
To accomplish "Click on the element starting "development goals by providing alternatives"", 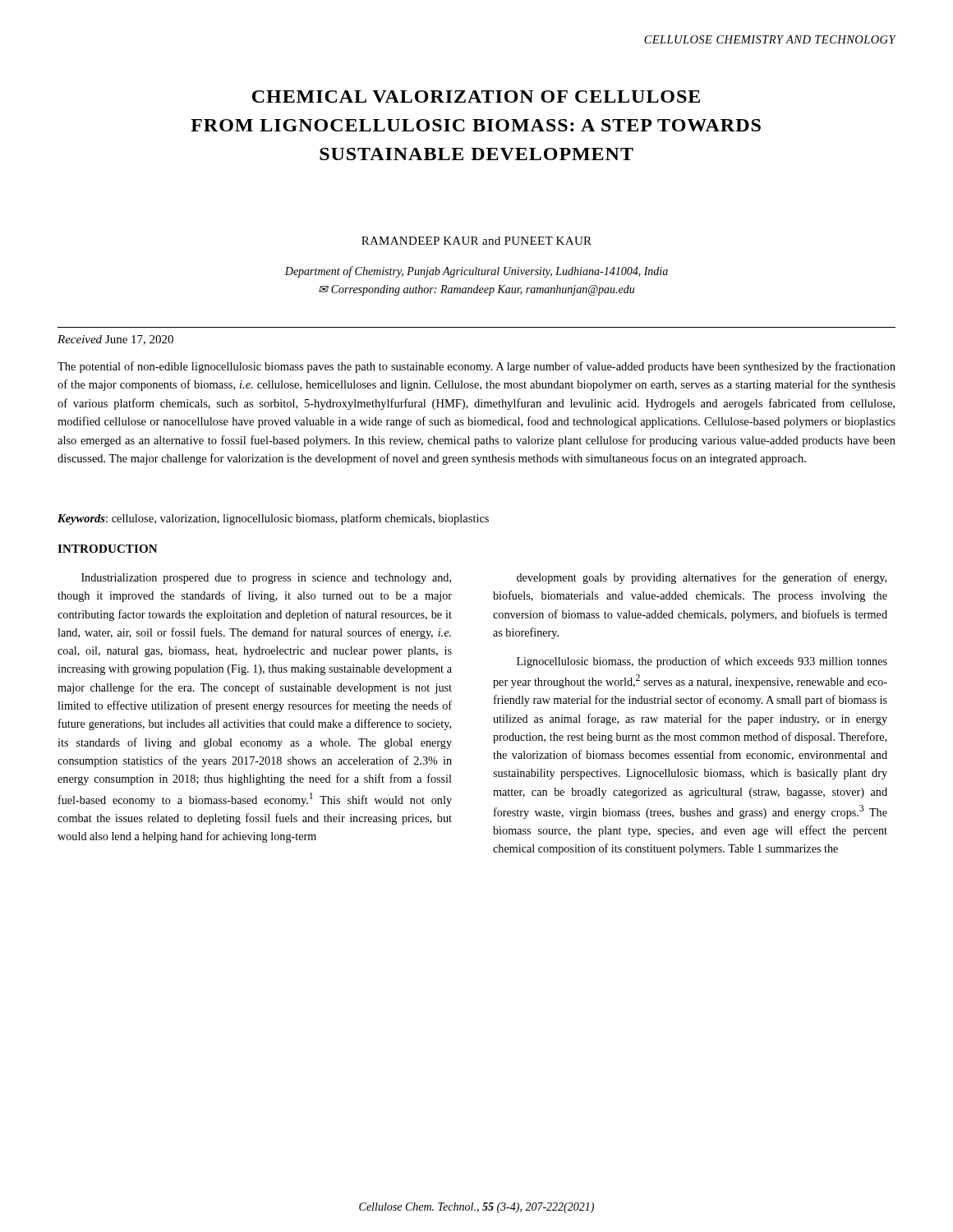I will click(690, 713).
